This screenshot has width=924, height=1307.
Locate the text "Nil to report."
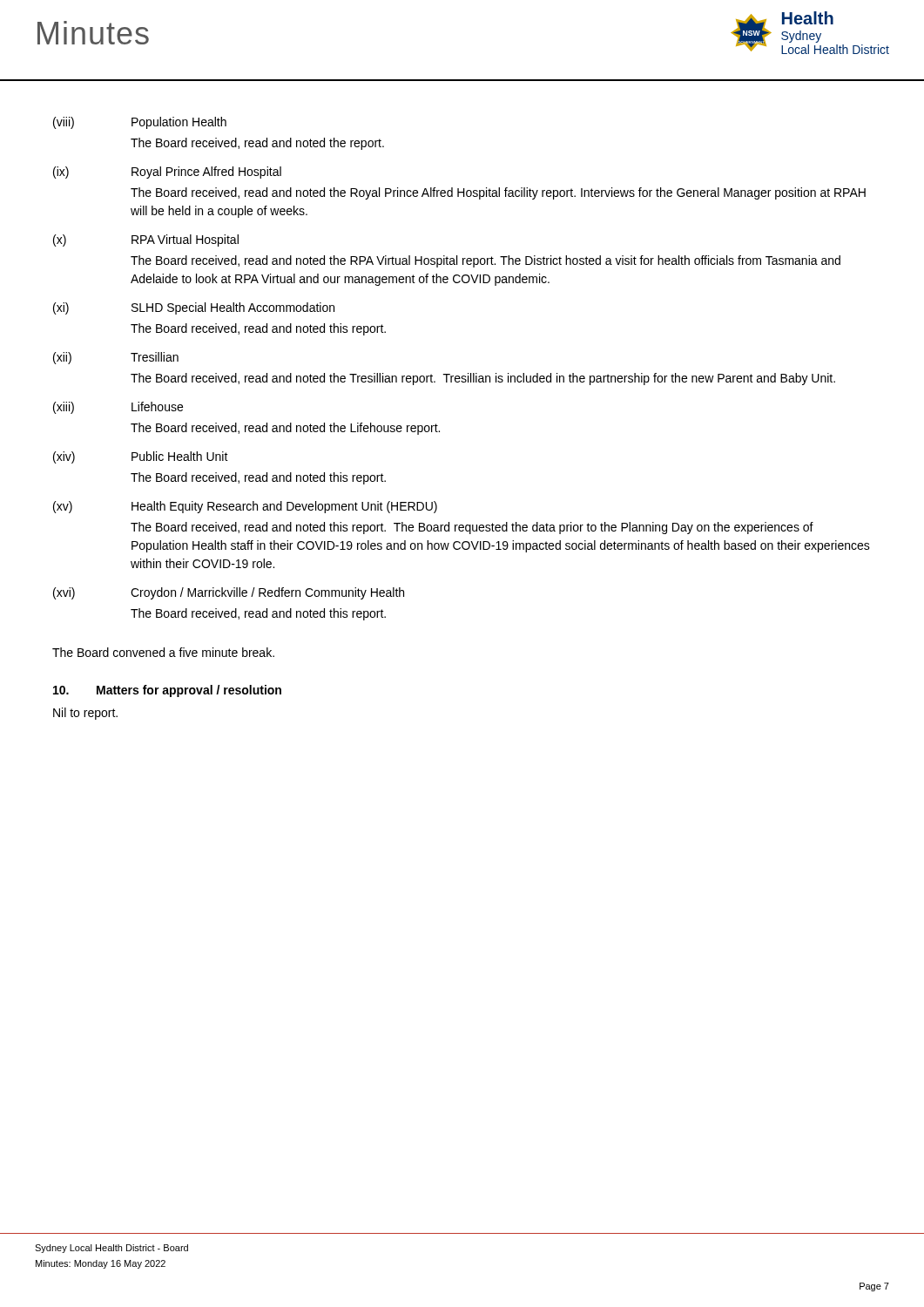(85, 714)
